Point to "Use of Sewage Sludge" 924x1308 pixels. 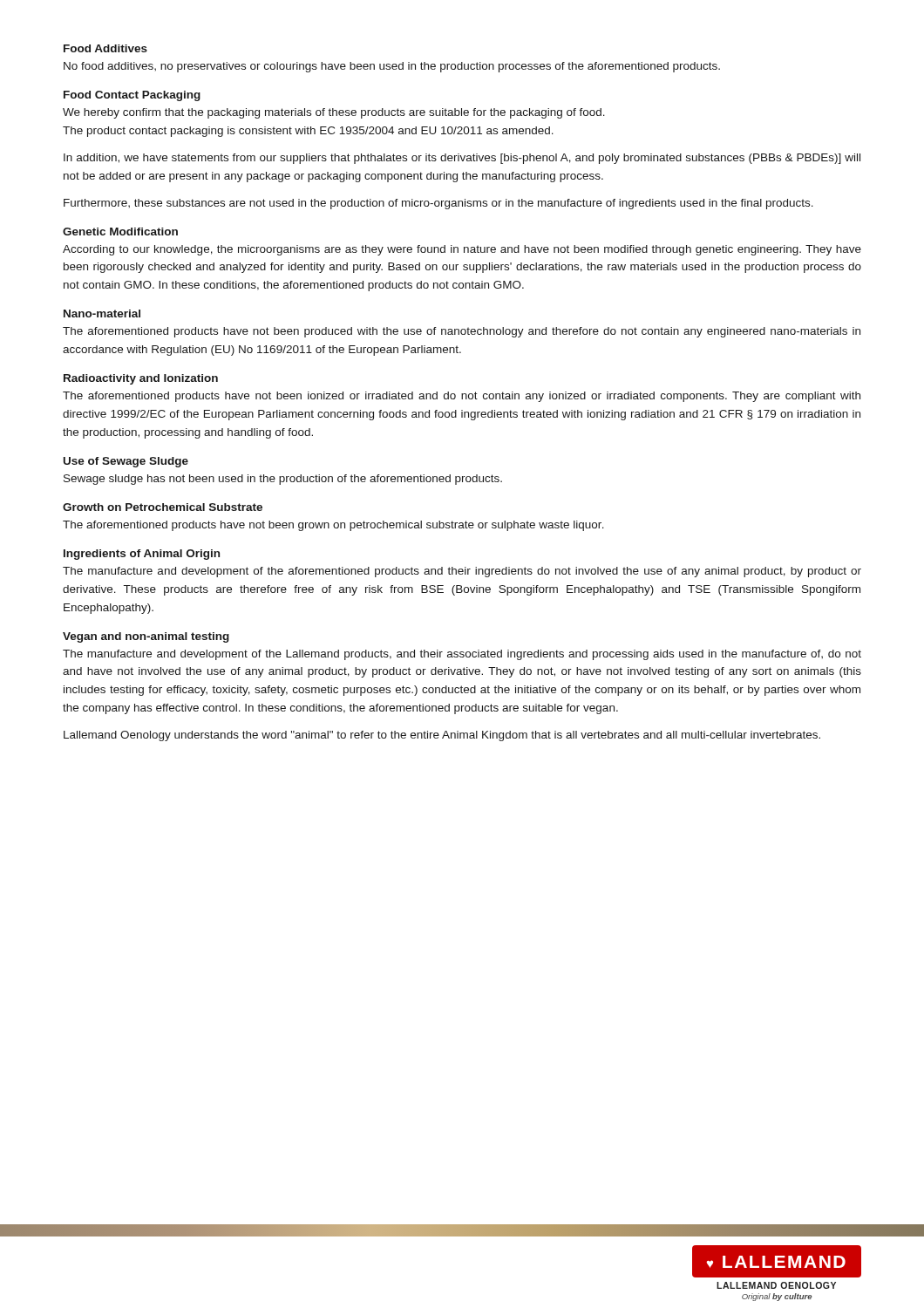(x=126, y=461)
